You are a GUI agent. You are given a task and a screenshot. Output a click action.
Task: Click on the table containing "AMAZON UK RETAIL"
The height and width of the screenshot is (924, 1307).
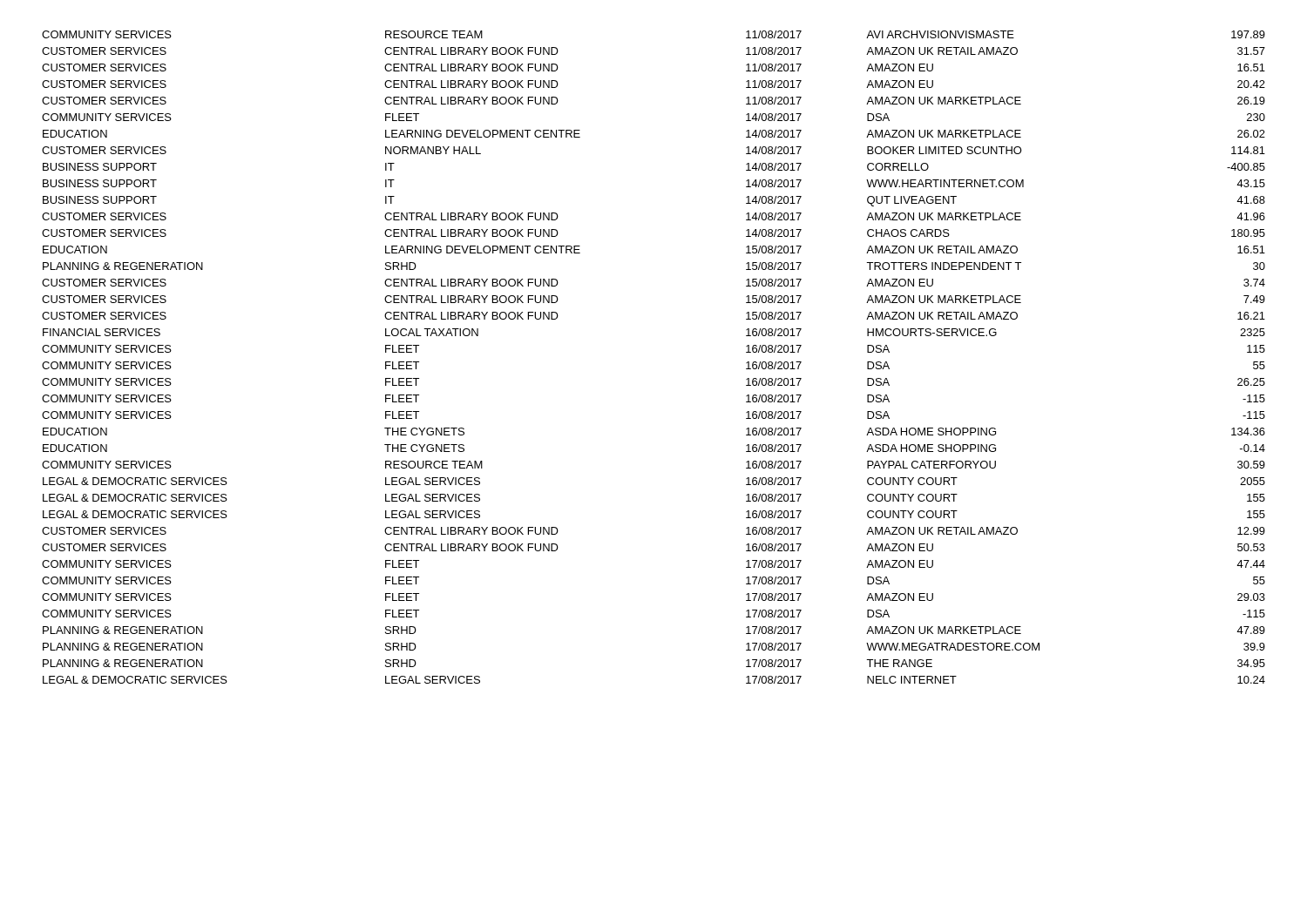[654, 357]
